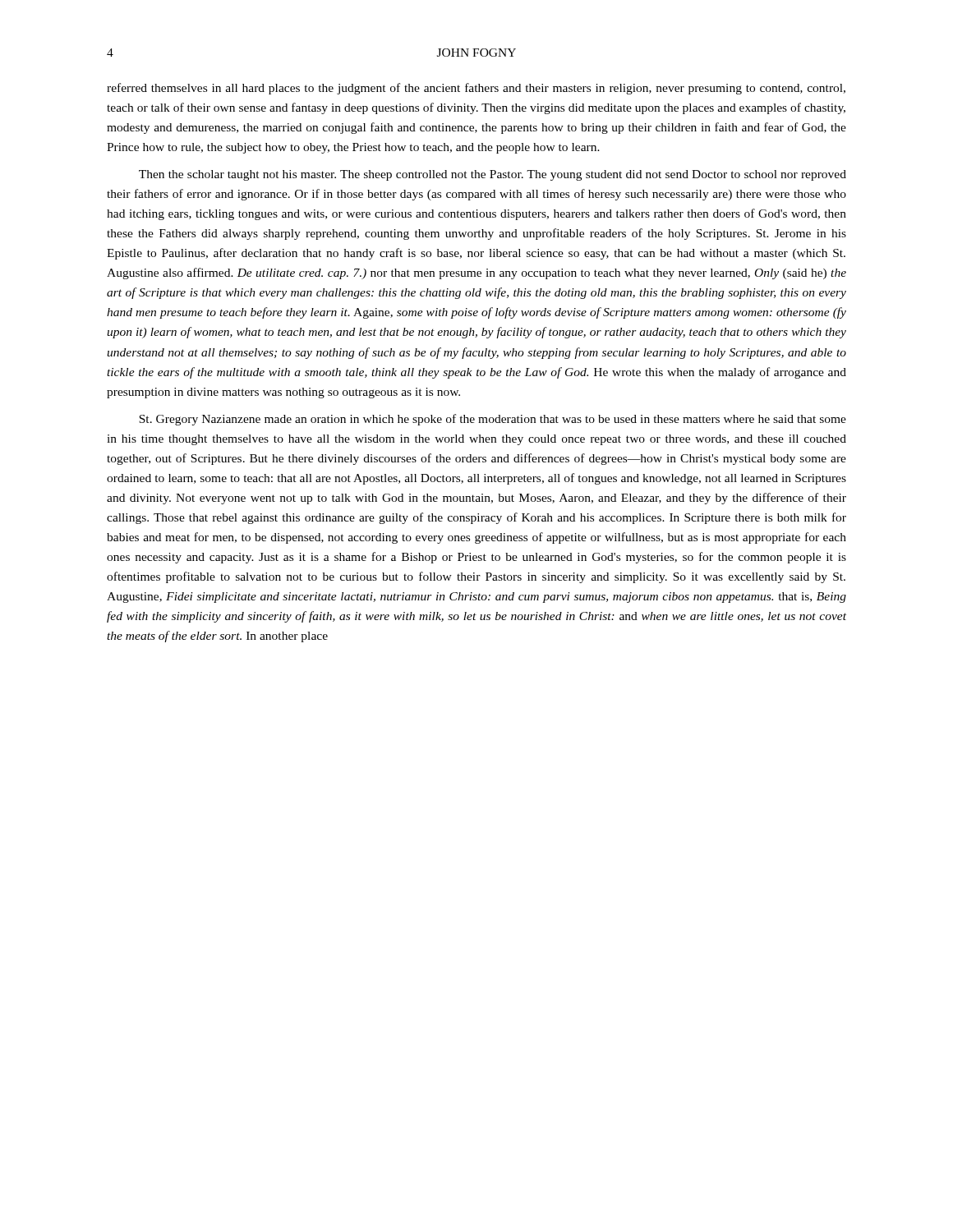This screenshot has width=953, height=1232.
Task: Point to the text block starting "Then the scholar taught not his master."
Action: pyautogui.click(x=476, y=283)
